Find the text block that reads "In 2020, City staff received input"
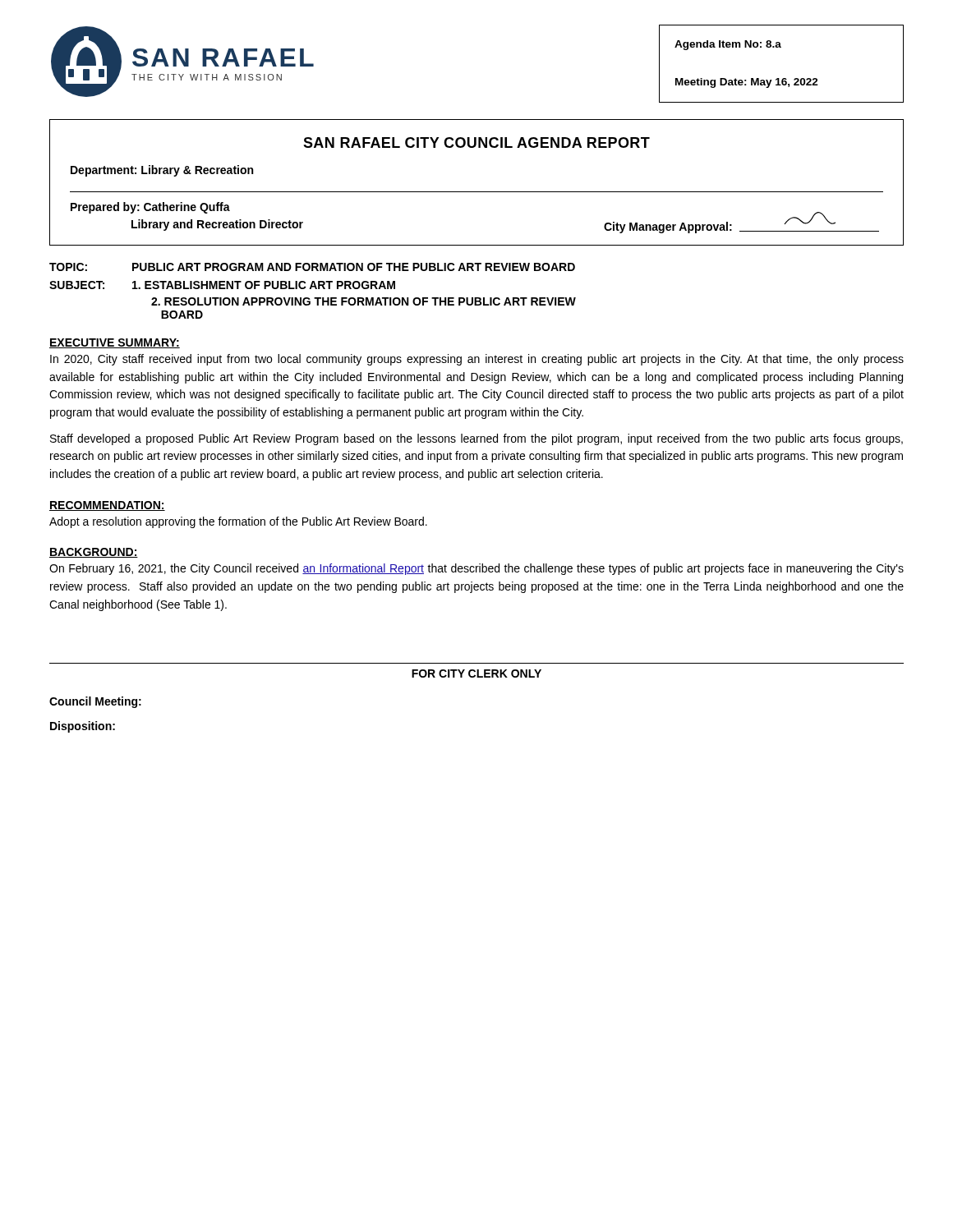Screen dimensions: 1232x953 coord(476,385)
